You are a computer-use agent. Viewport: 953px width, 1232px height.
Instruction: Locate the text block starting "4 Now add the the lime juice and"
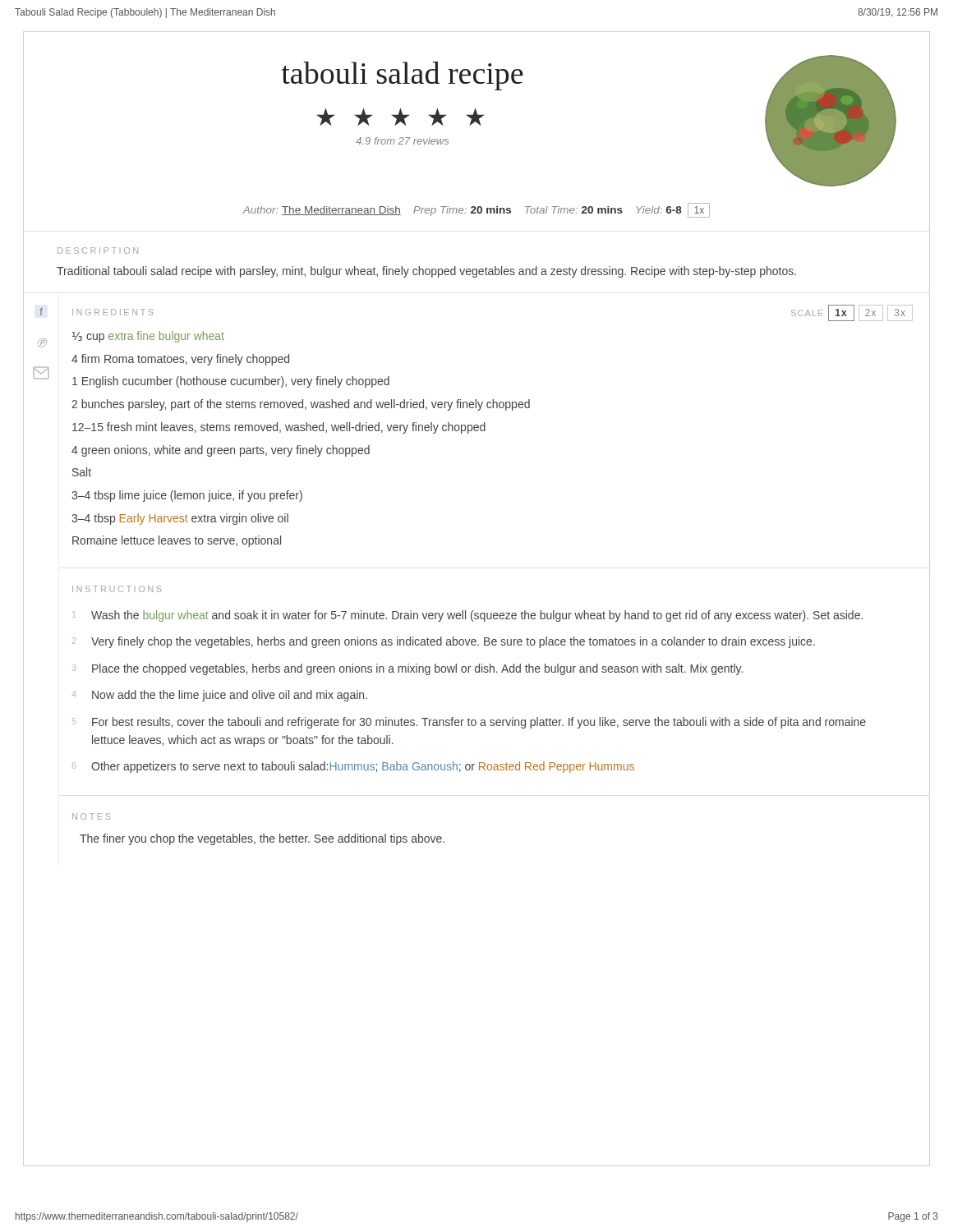pyautogui.click(x=220, y=695)
